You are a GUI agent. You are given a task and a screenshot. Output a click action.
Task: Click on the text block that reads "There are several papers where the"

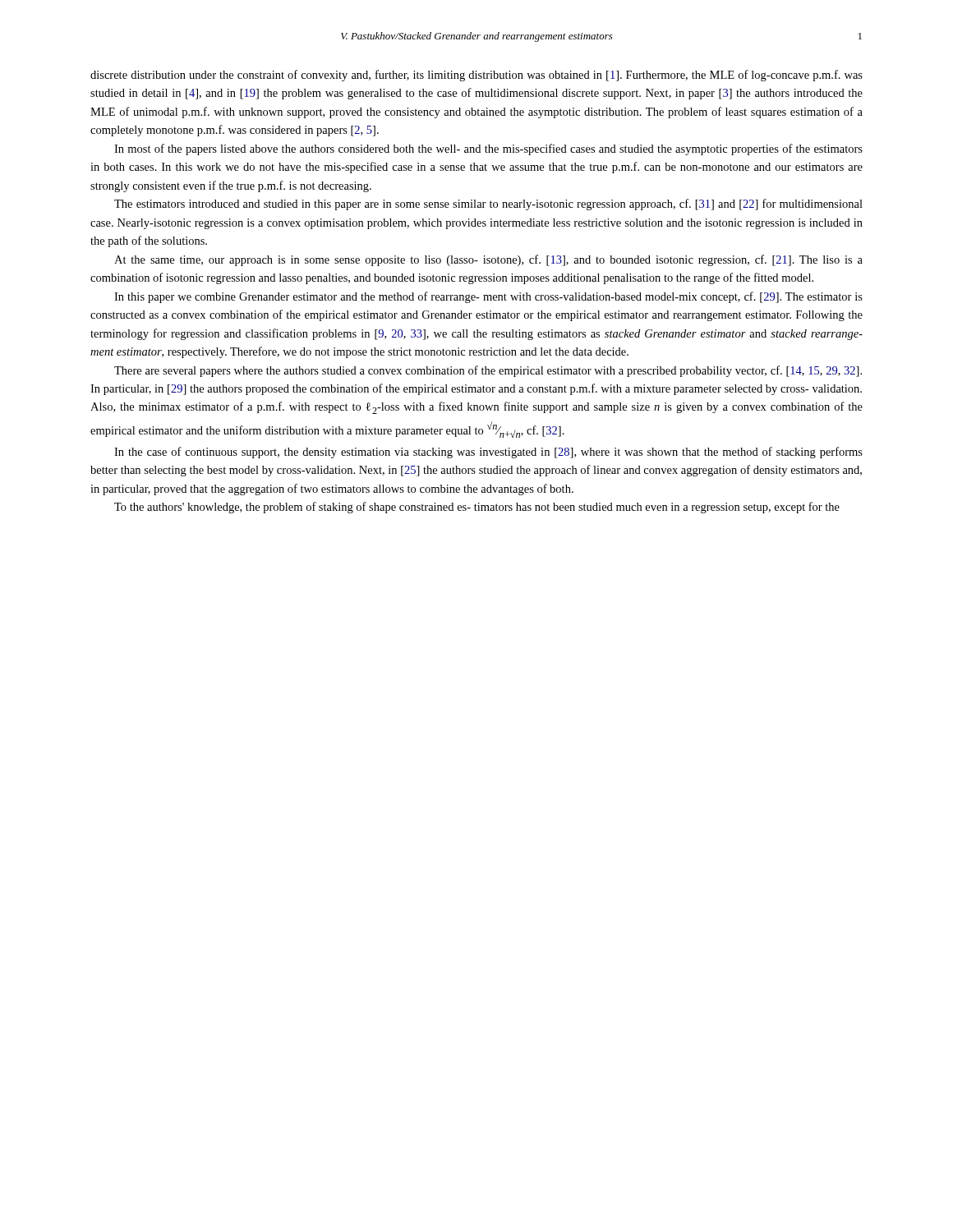tap(476, 402)
